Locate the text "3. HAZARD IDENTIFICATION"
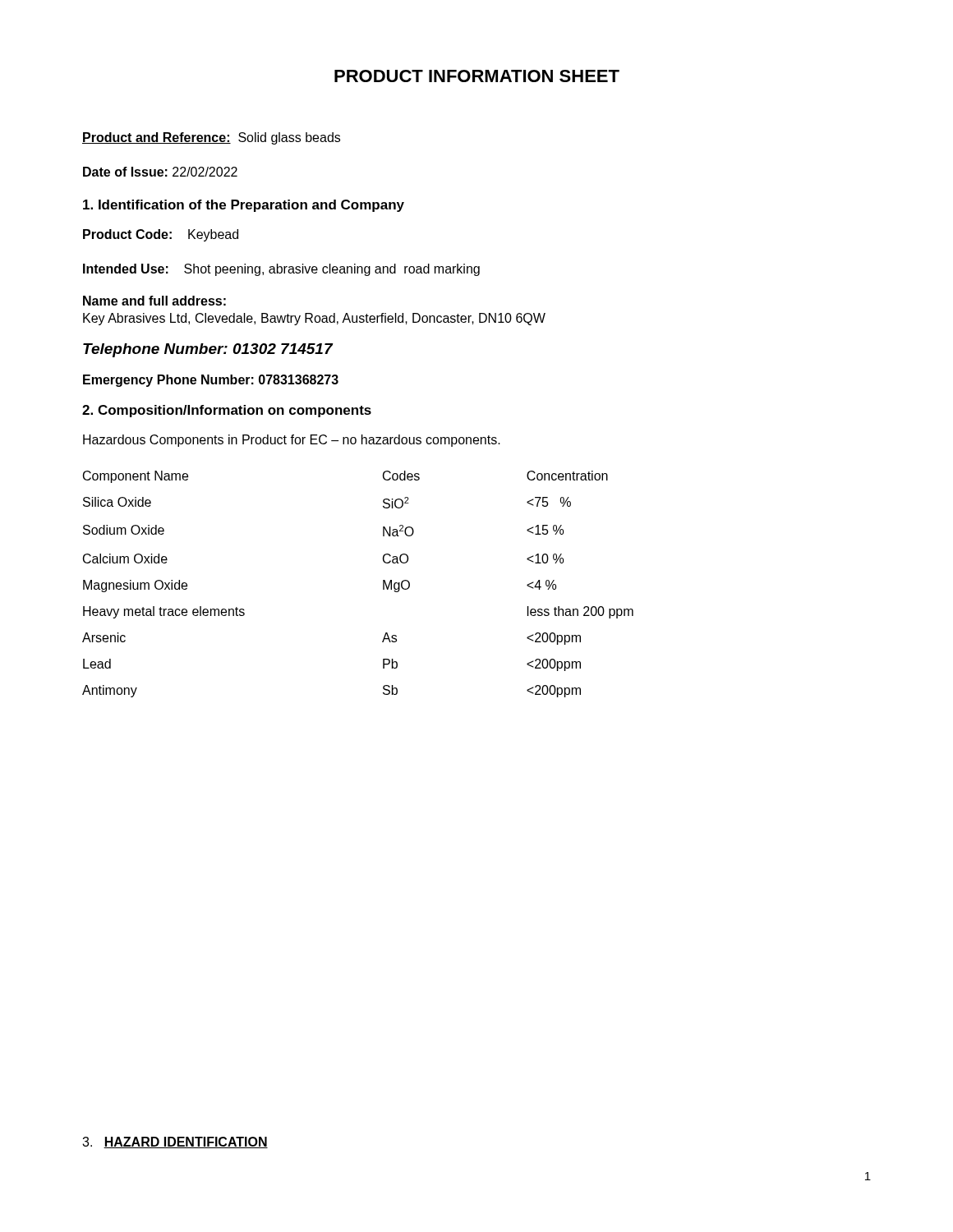 point(175,1142)
